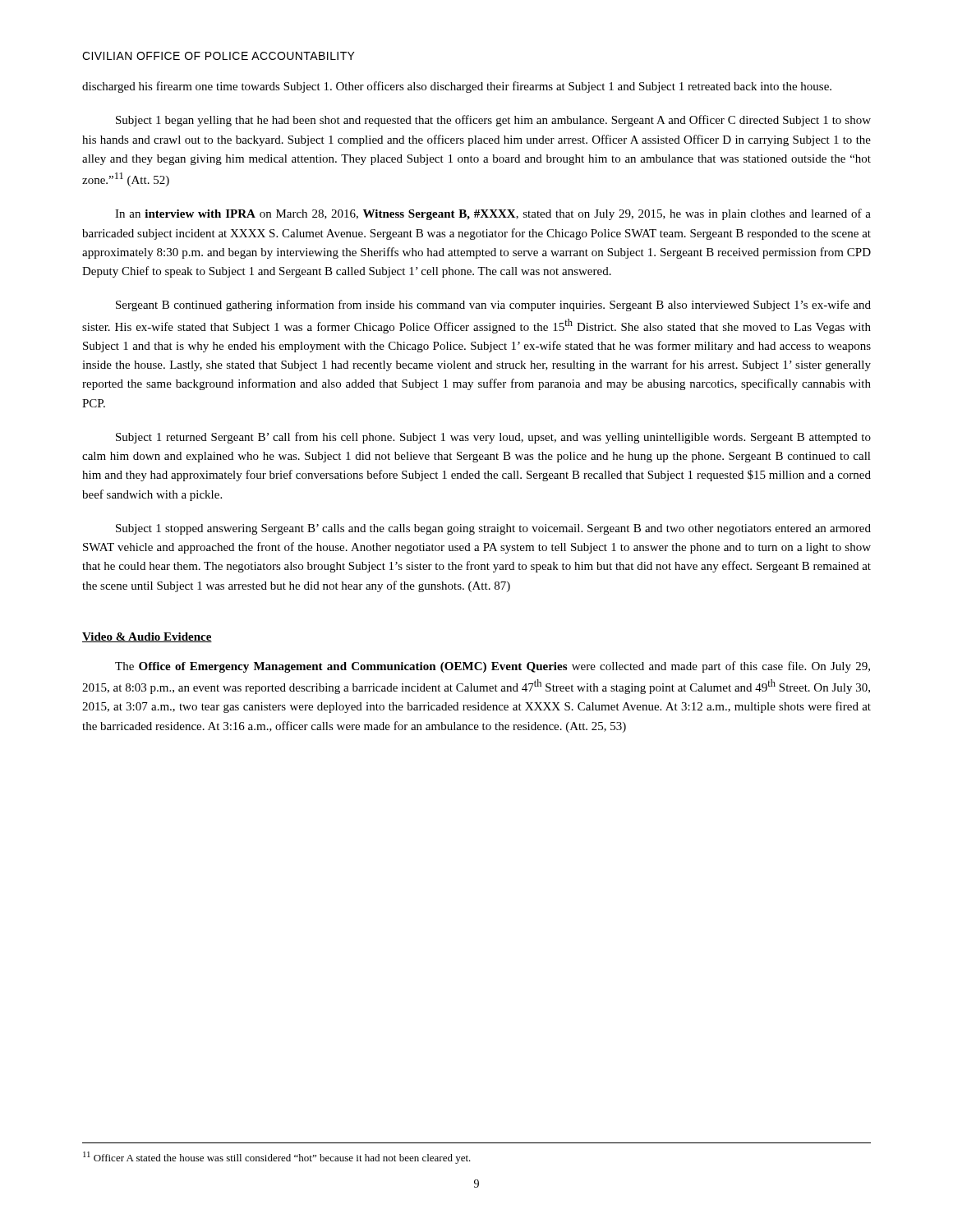The width and height of the screenshot is (953, 1232).
Task: Select the block starting "In an interview with IPRA"
Action: (476, 242)
